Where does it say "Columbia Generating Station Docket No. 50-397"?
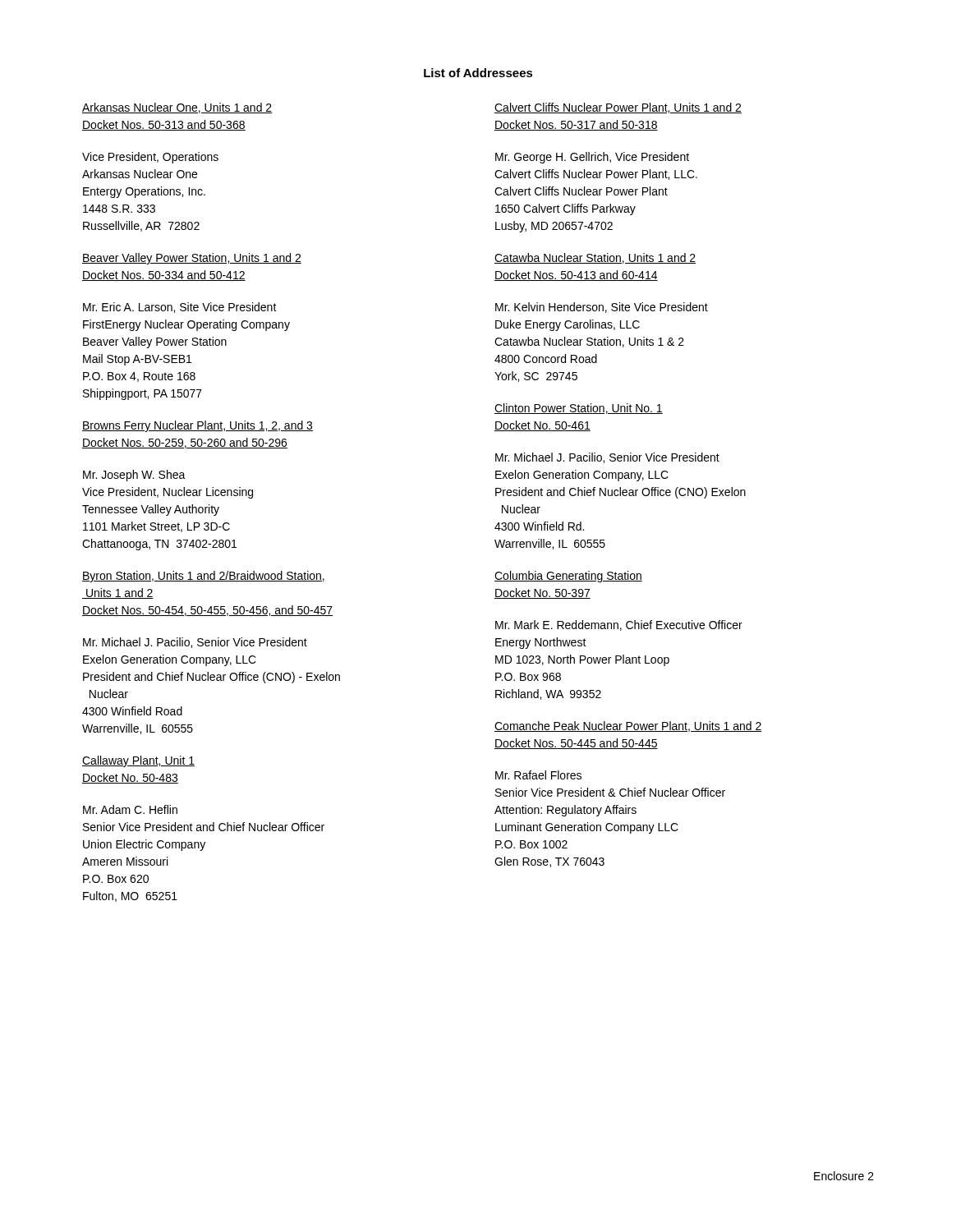The height and width of the screenshot is (1232, 956). (568, 584)
